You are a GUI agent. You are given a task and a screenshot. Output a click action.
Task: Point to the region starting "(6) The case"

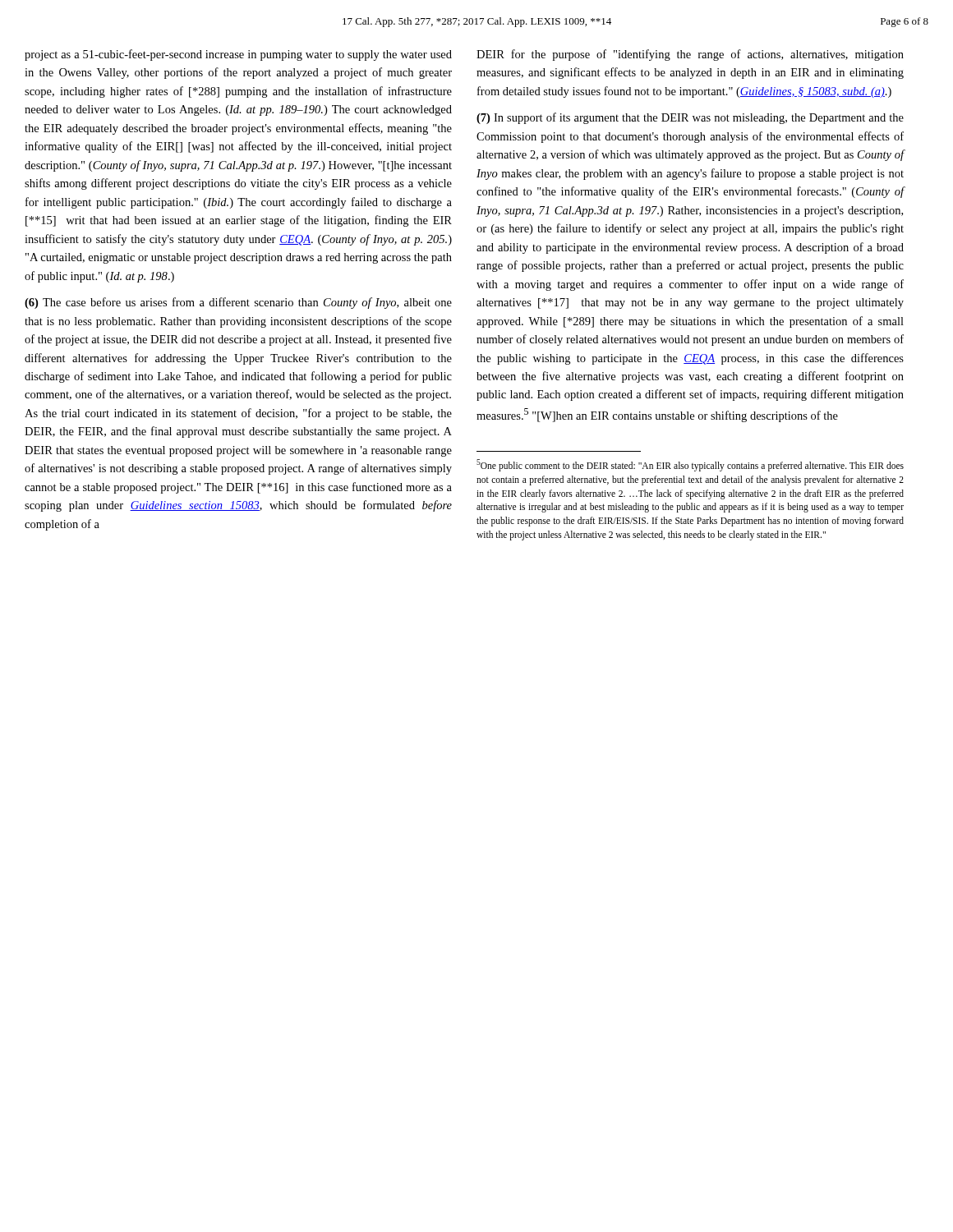pyautogui.click(x=238, y=413)
